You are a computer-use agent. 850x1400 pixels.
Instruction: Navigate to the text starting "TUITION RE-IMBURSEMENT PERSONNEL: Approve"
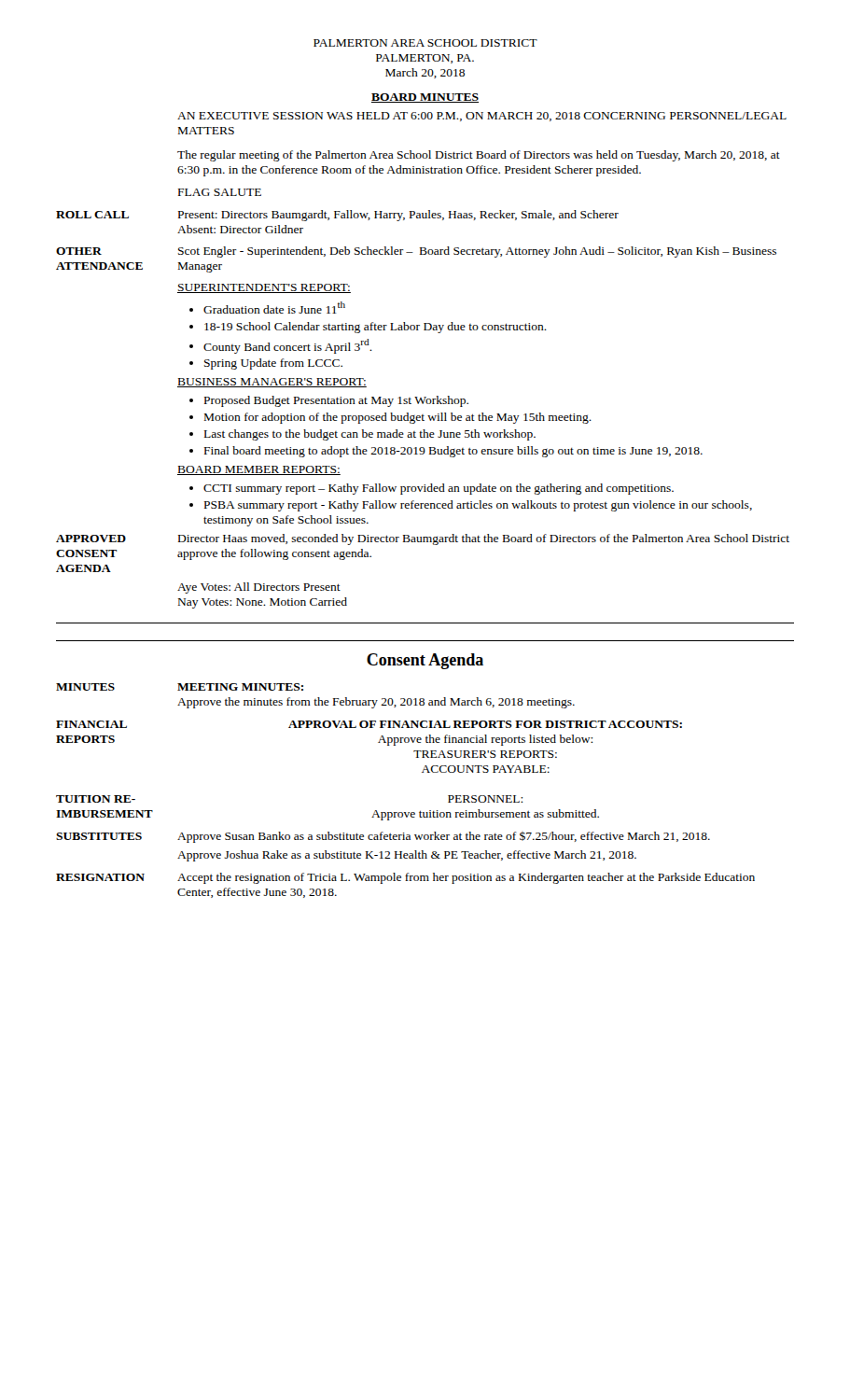[x=425, y=806]
